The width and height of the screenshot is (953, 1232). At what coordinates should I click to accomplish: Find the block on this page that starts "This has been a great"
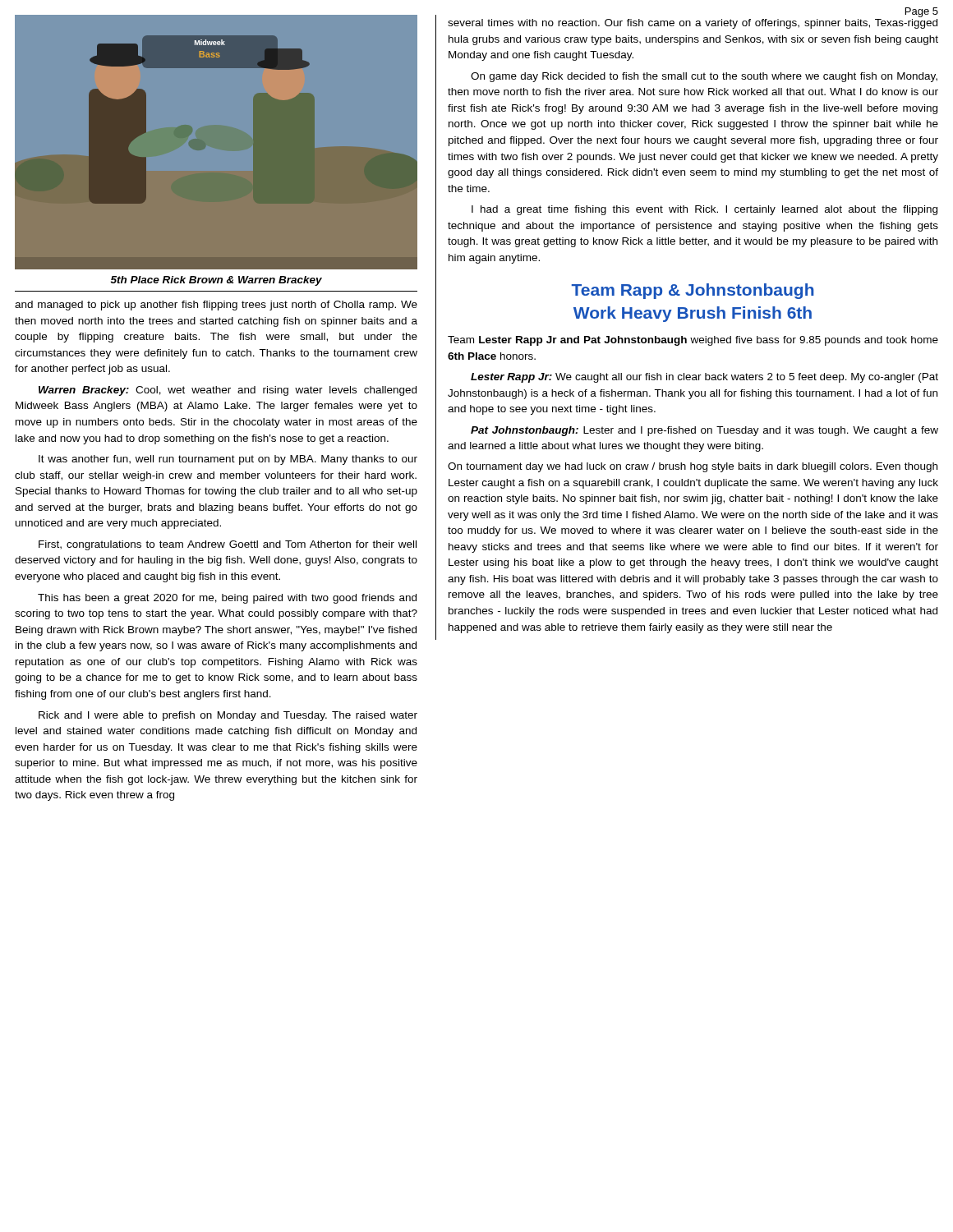[216, 646]
